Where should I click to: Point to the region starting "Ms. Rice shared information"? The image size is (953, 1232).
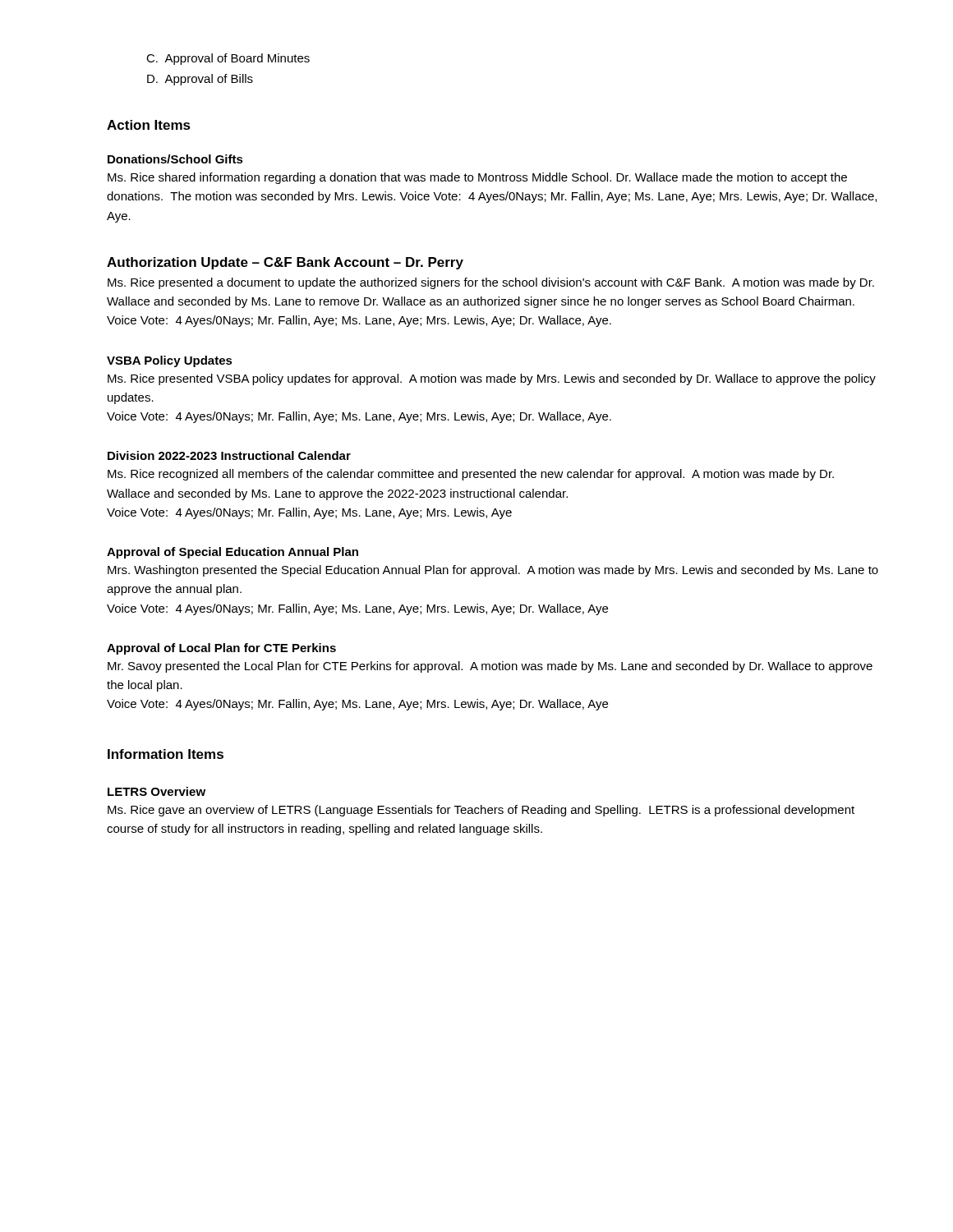point(492,196)
